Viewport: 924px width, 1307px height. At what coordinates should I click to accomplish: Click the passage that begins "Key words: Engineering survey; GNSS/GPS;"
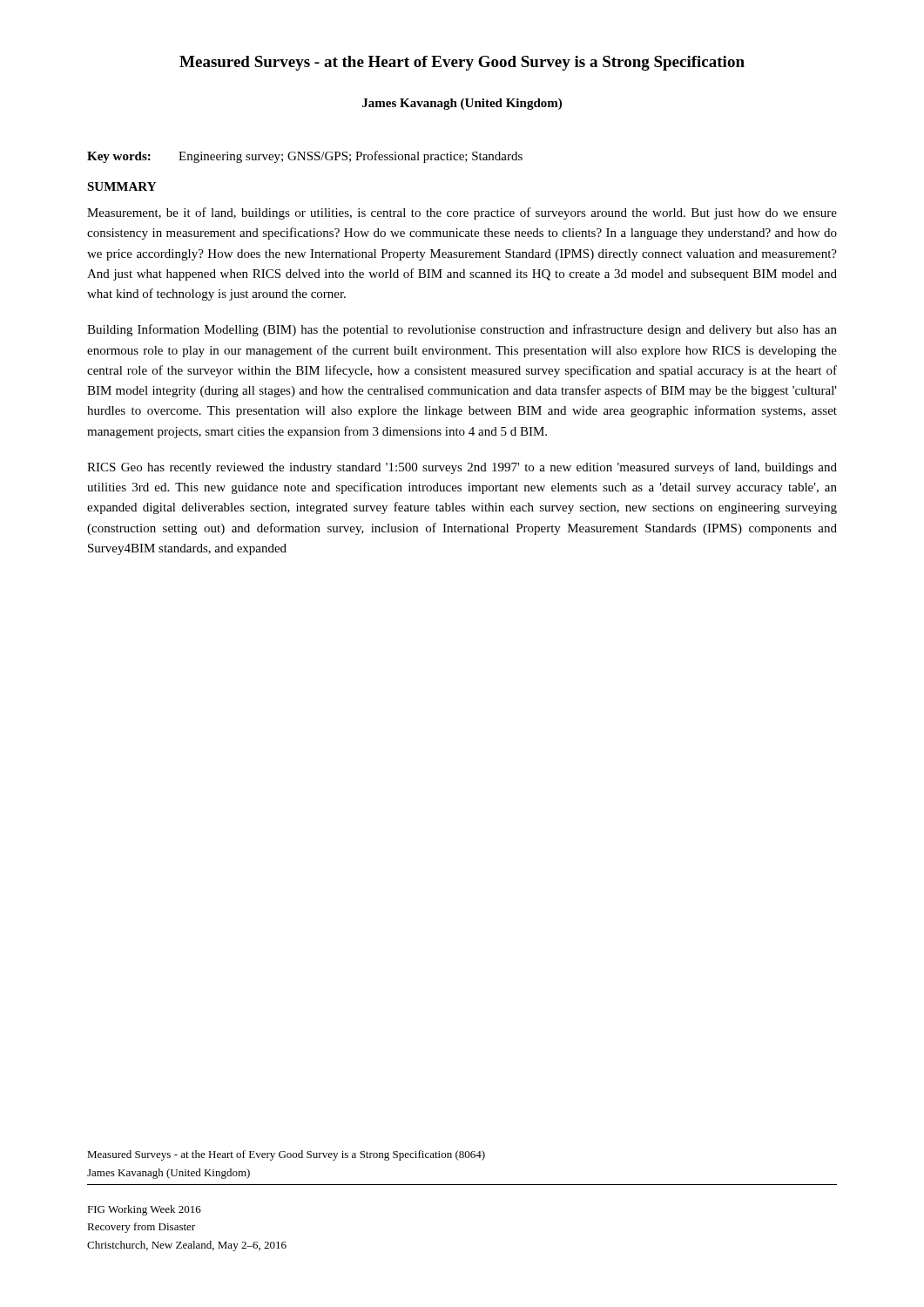[305, 156]
